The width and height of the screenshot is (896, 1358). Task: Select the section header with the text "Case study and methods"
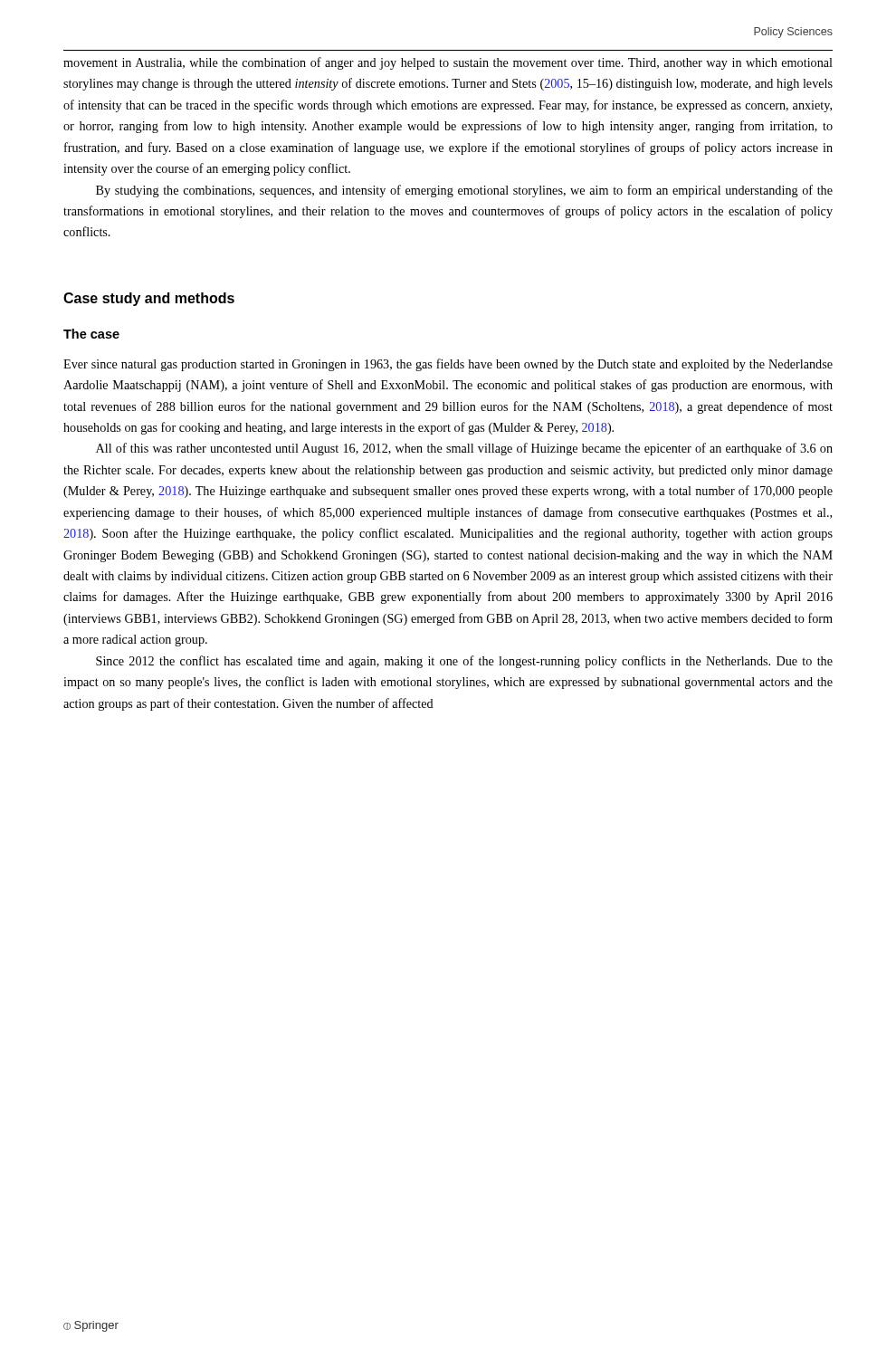(x=149, y=298)
